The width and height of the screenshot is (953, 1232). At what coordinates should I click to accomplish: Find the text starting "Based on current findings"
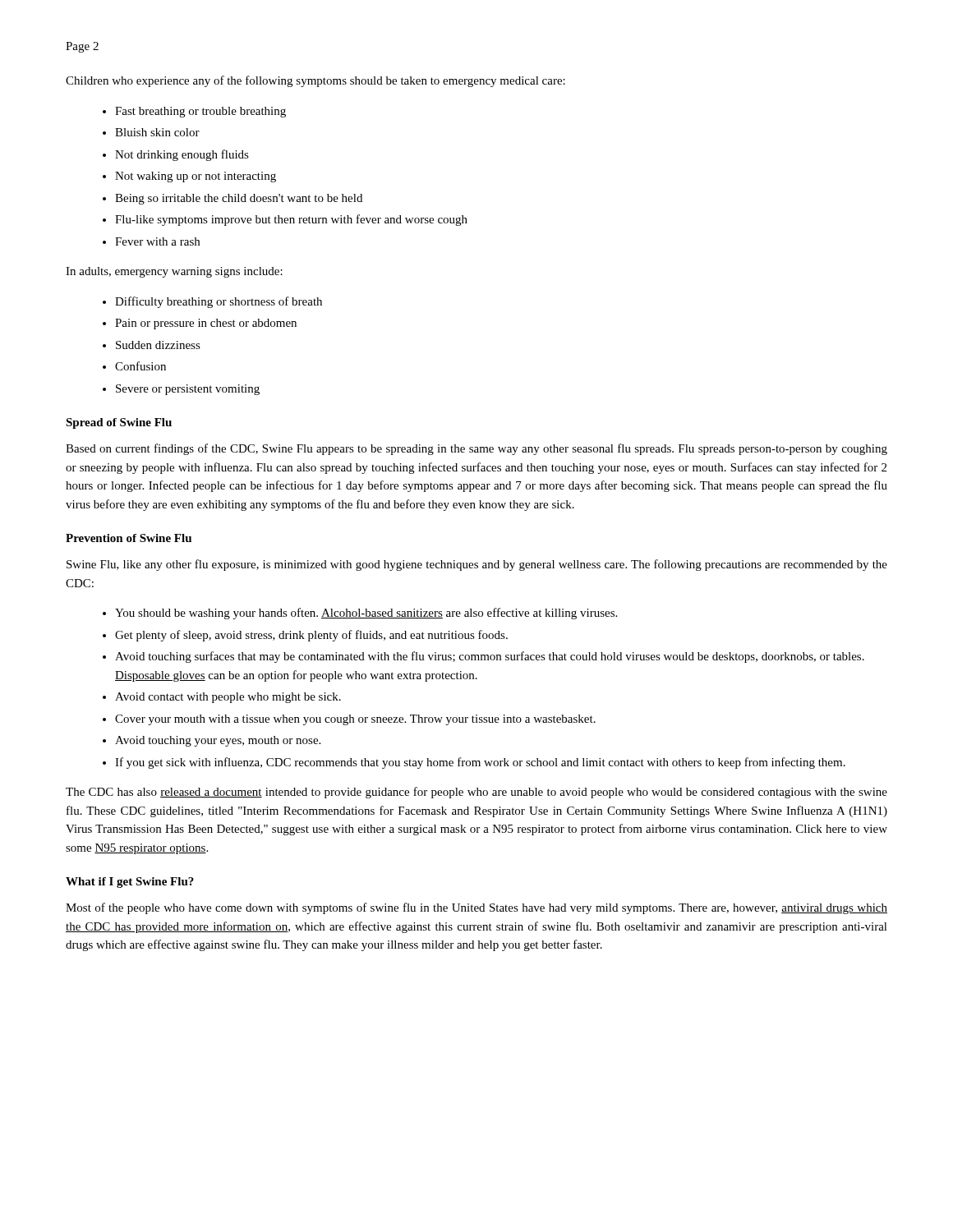[x=476, y=476]
